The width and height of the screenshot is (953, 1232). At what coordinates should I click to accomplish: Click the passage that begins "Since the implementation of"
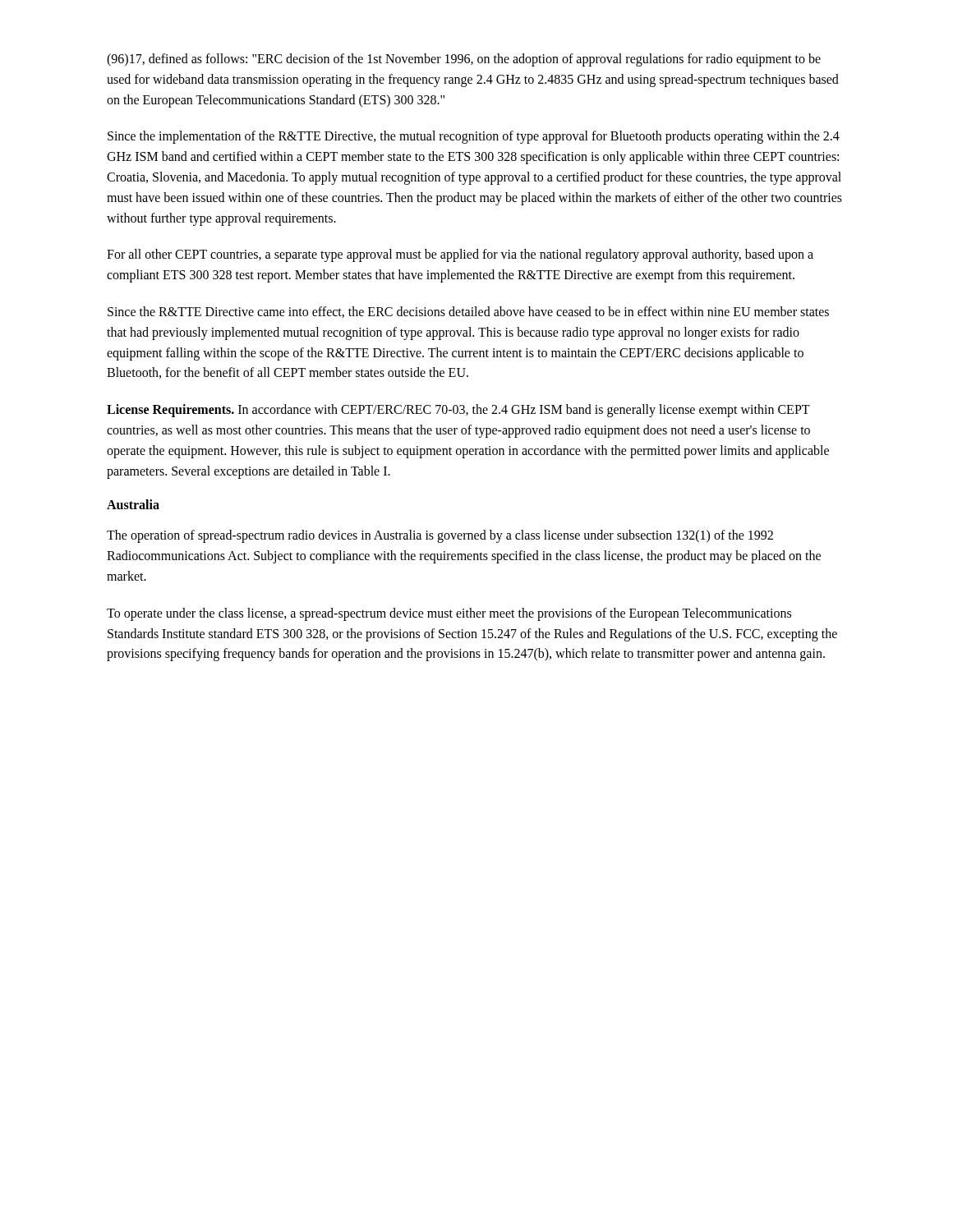(x=474, y=177)
